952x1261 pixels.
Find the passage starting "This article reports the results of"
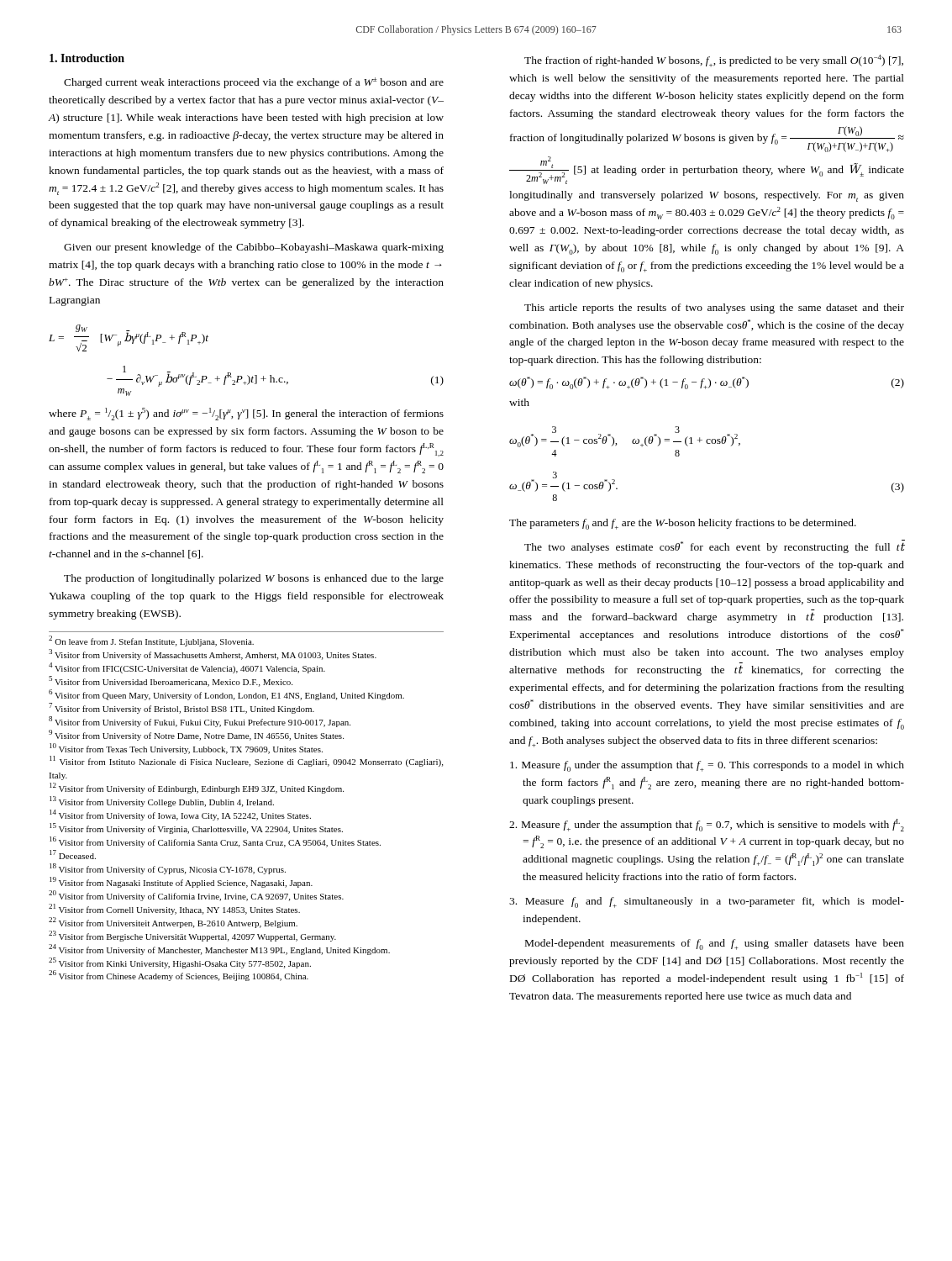[x=707, y=334]
